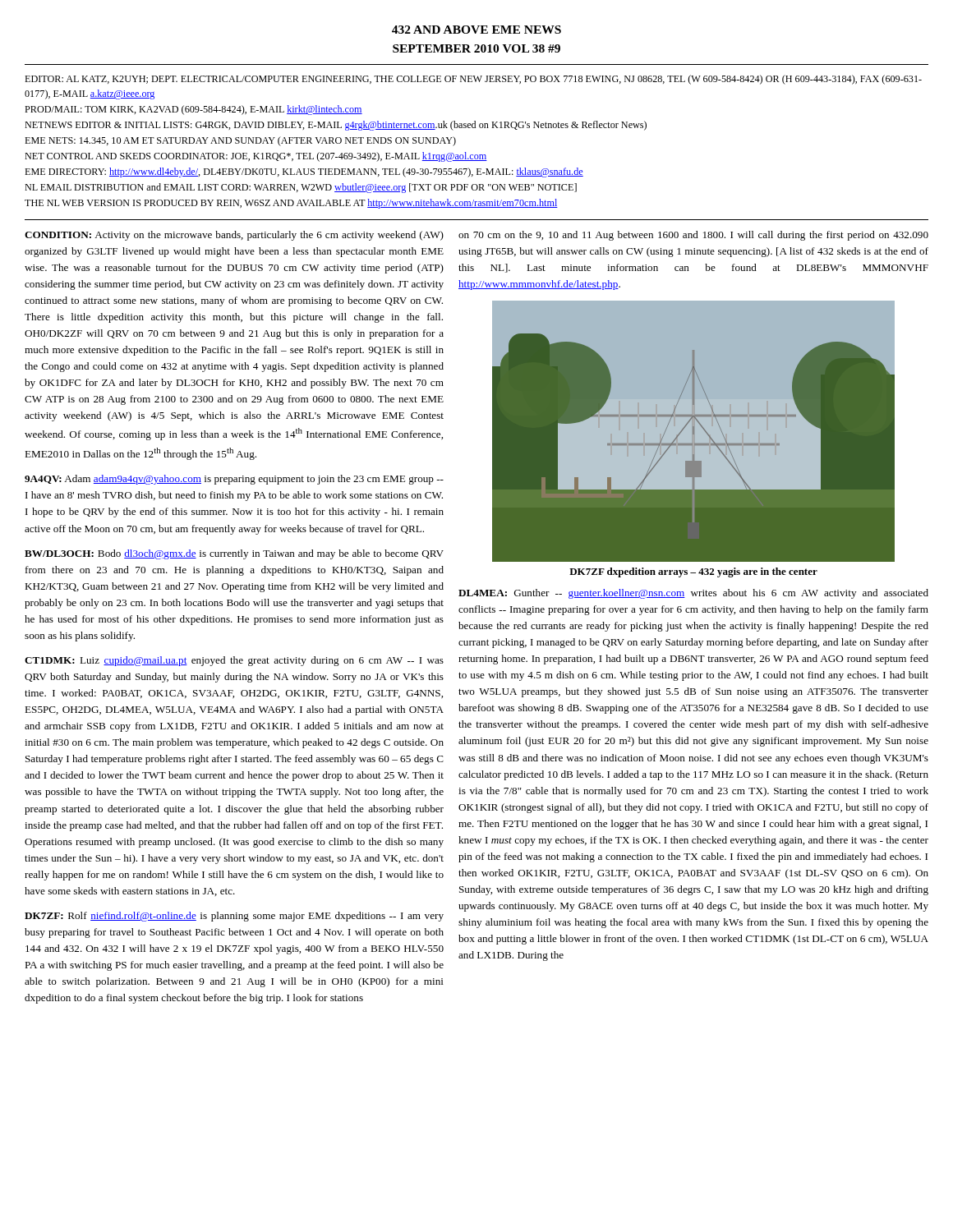953x1232 pixels.
Task: Locate the text block starting "CONDITION: Activity on the"
Action: pyautogui.click(x=234, y=344)
